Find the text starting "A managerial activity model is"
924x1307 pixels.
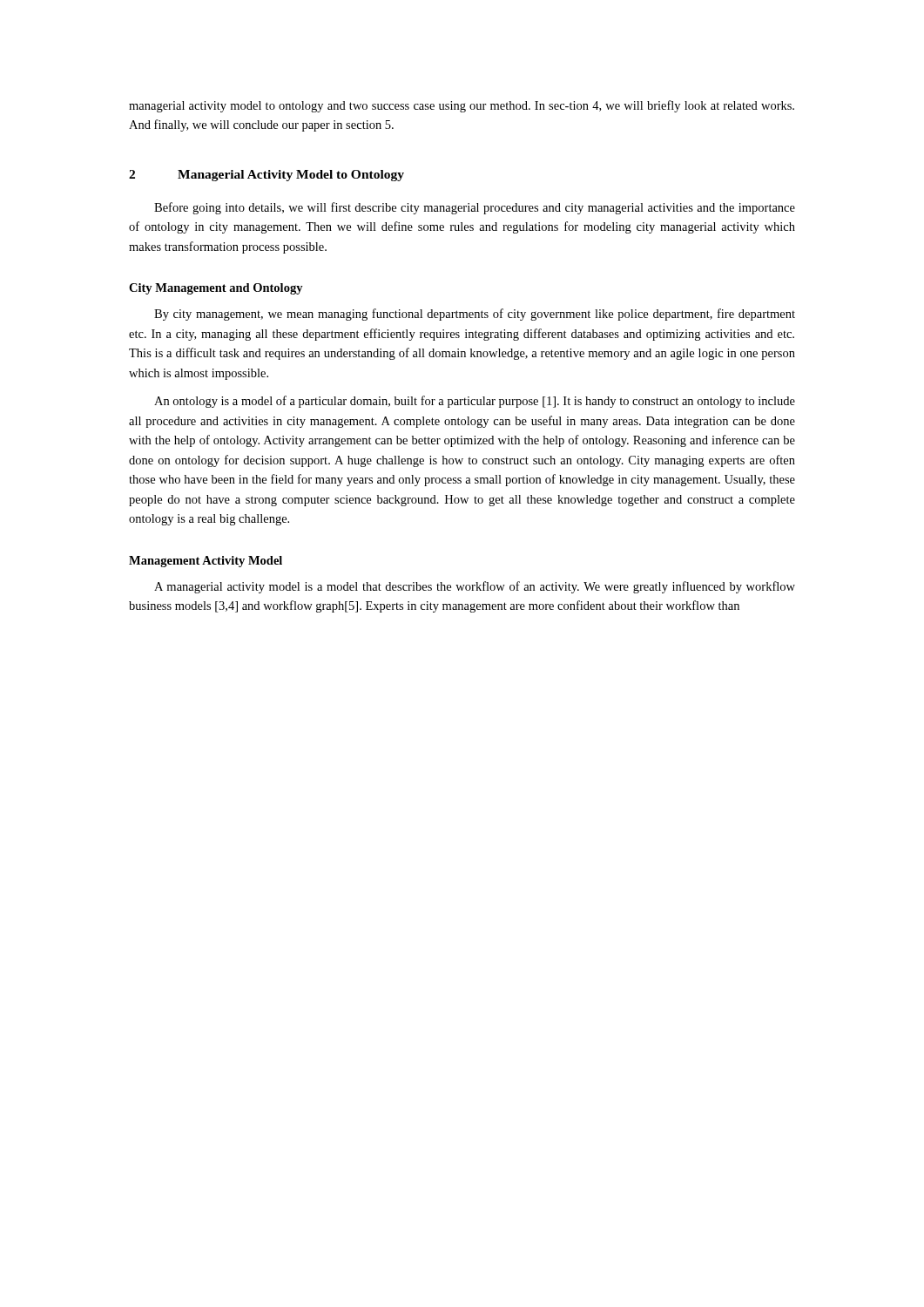[462, 596]
